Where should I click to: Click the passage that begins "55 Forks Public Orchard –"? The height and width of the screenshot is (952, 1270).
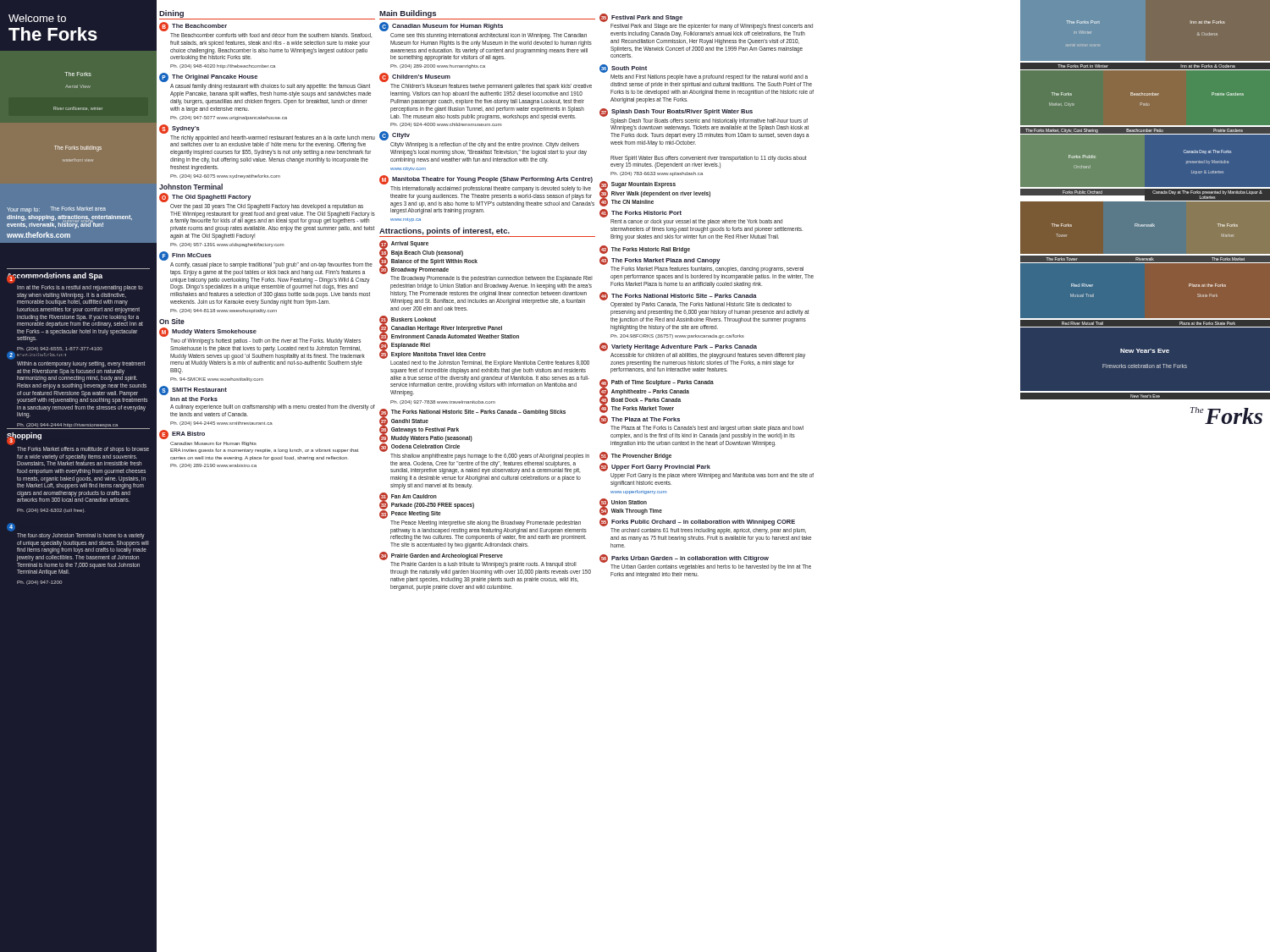(707, 534)
